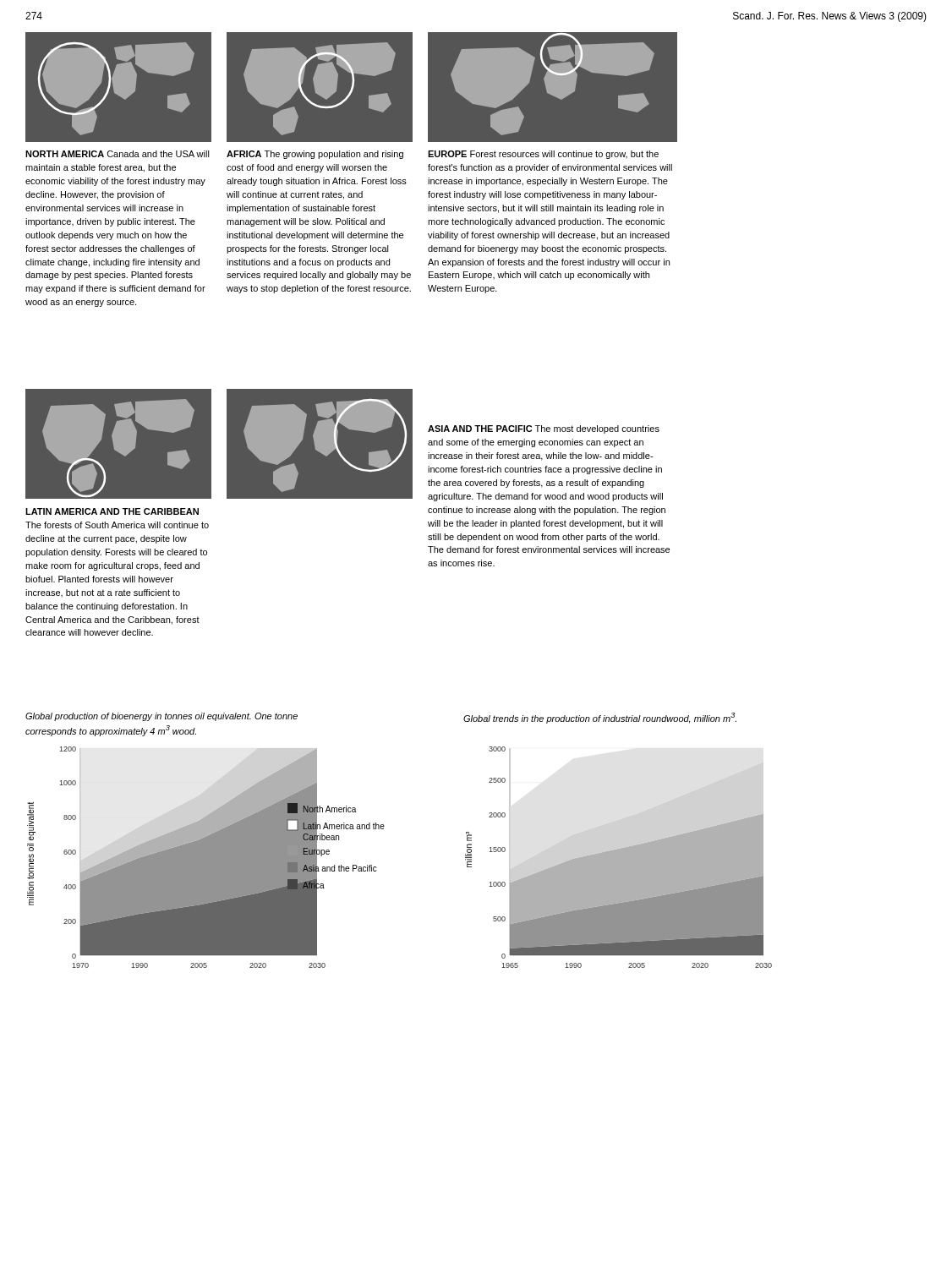Select the caption with the text "Global trends in the production of"
Image resolution: width=952 pixels, height=1268 pixels.
[x=600, y=717]
